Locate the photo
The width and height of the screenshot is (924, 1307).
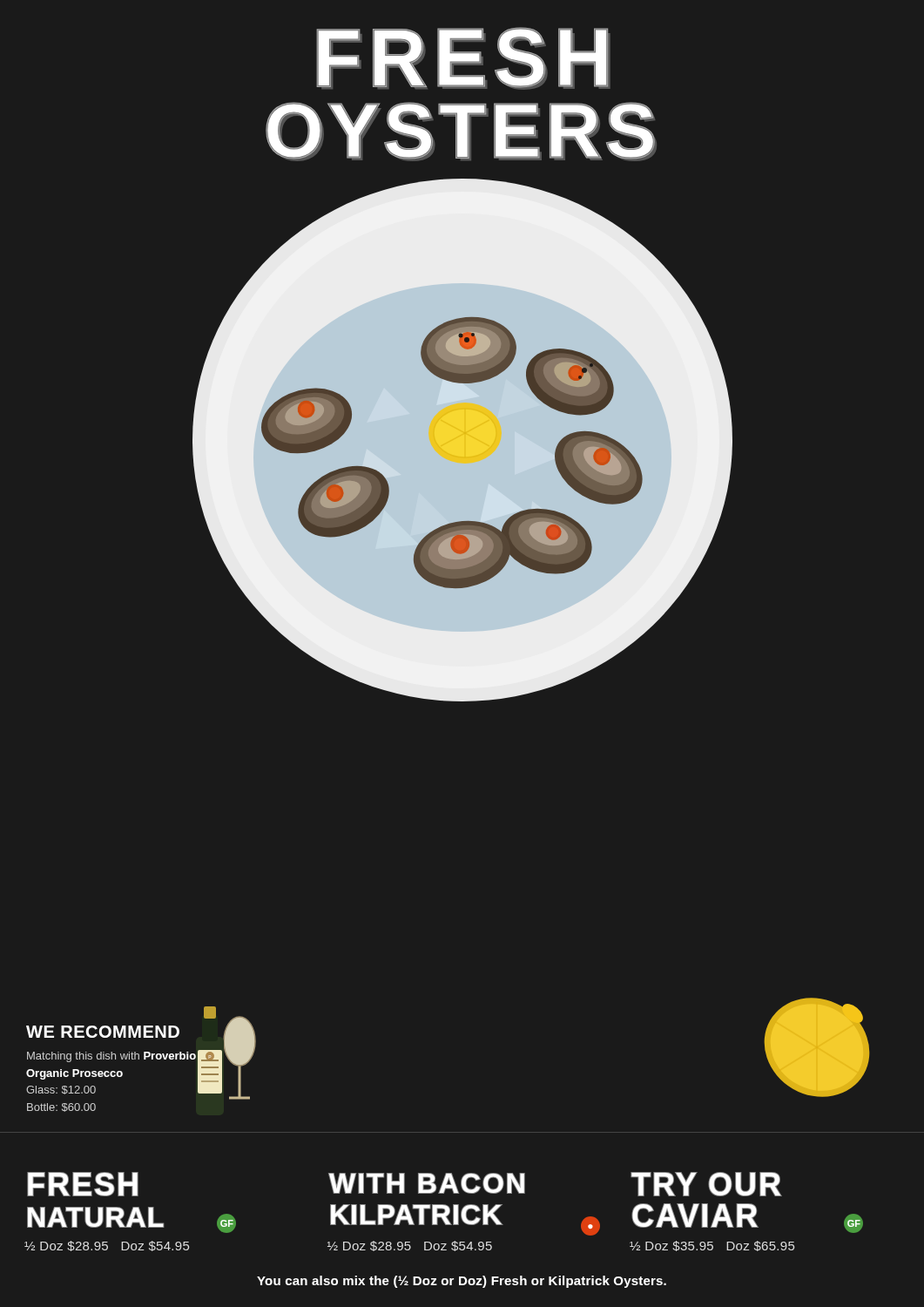tap(462, 440)
